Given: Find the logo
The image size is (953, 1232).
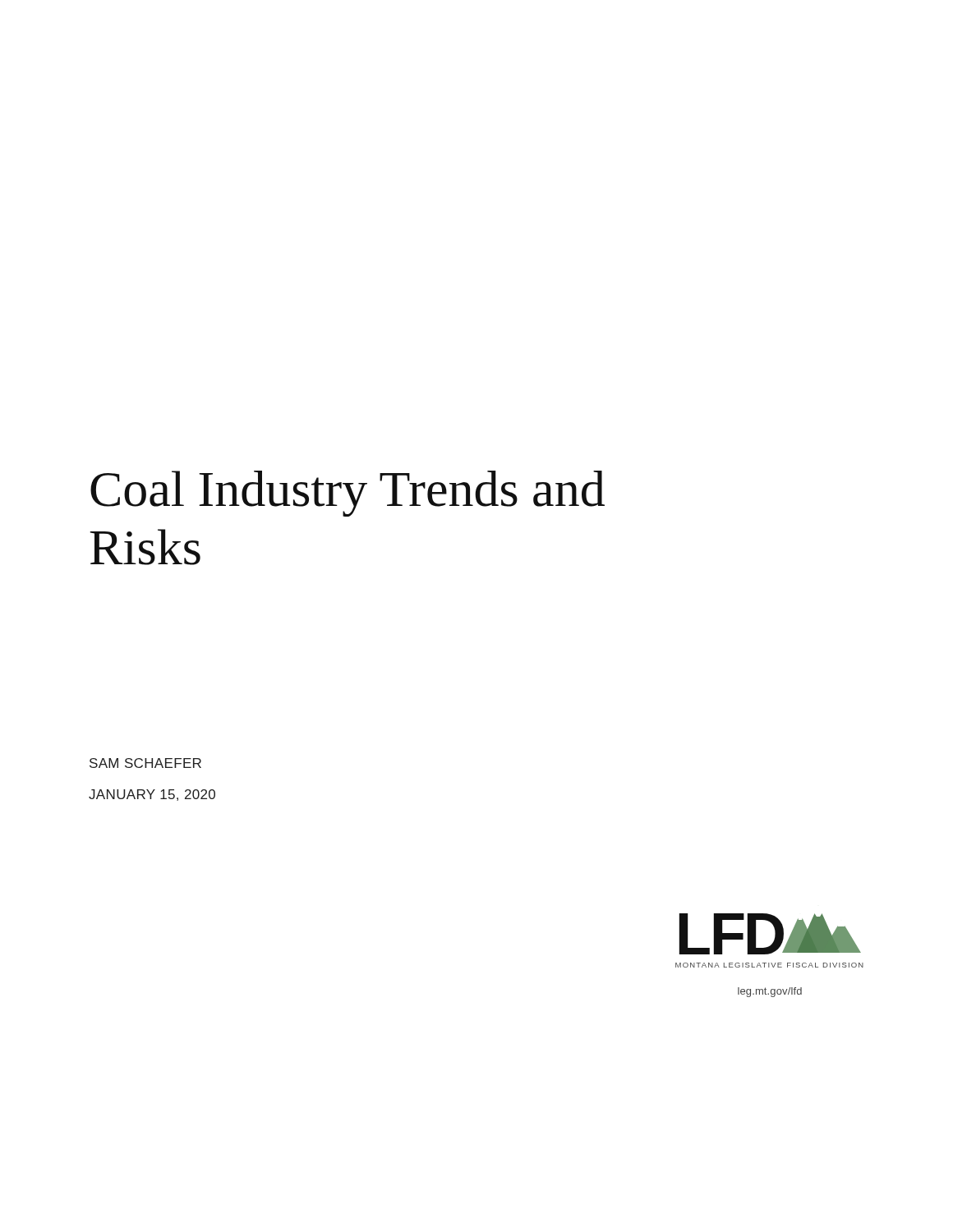Looking at the screenshot, I should [770, 950].
